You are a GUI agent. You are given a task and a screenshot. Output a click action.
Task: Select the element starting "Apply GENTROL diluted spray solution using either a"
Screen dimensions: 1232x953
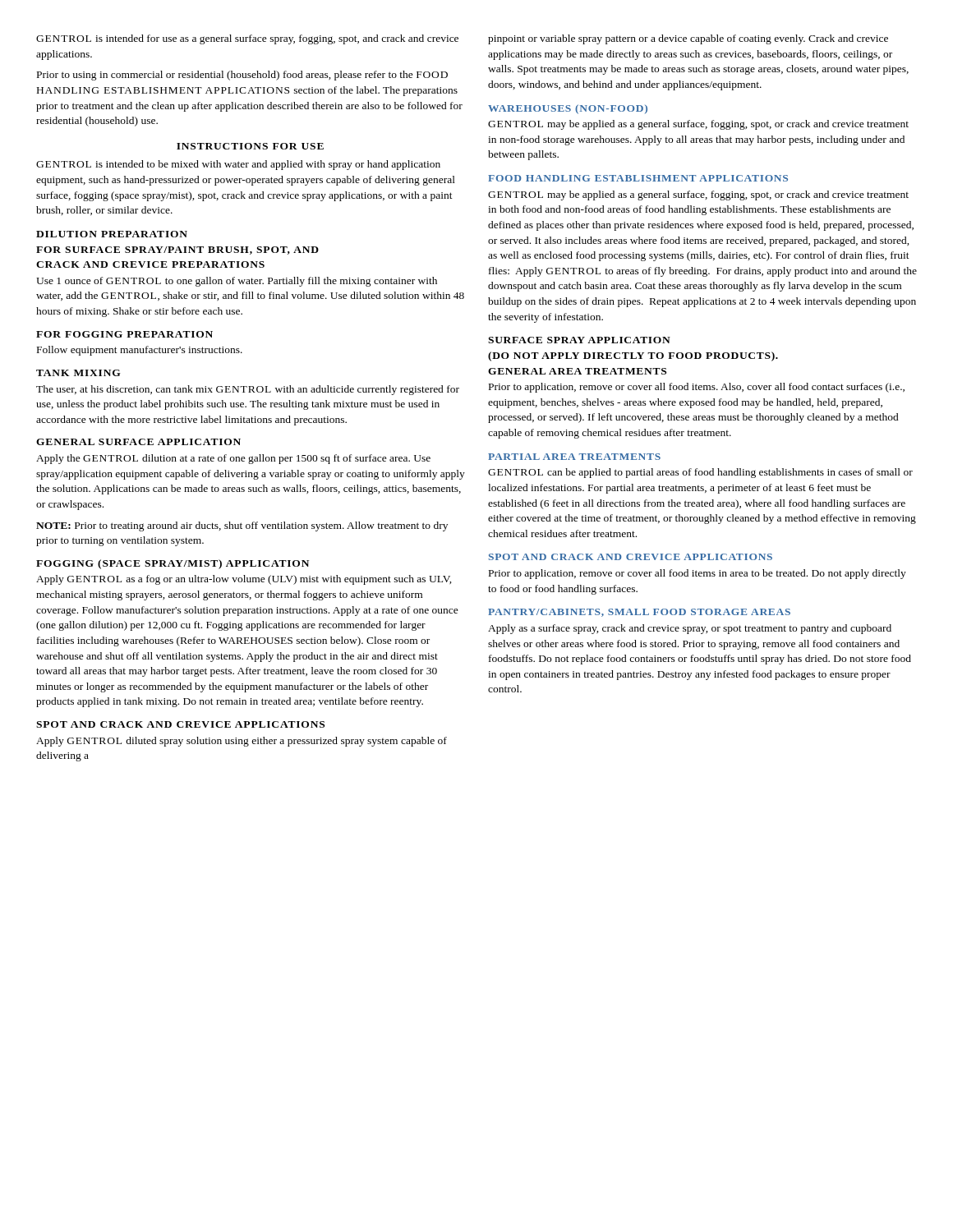pos(251,748)
